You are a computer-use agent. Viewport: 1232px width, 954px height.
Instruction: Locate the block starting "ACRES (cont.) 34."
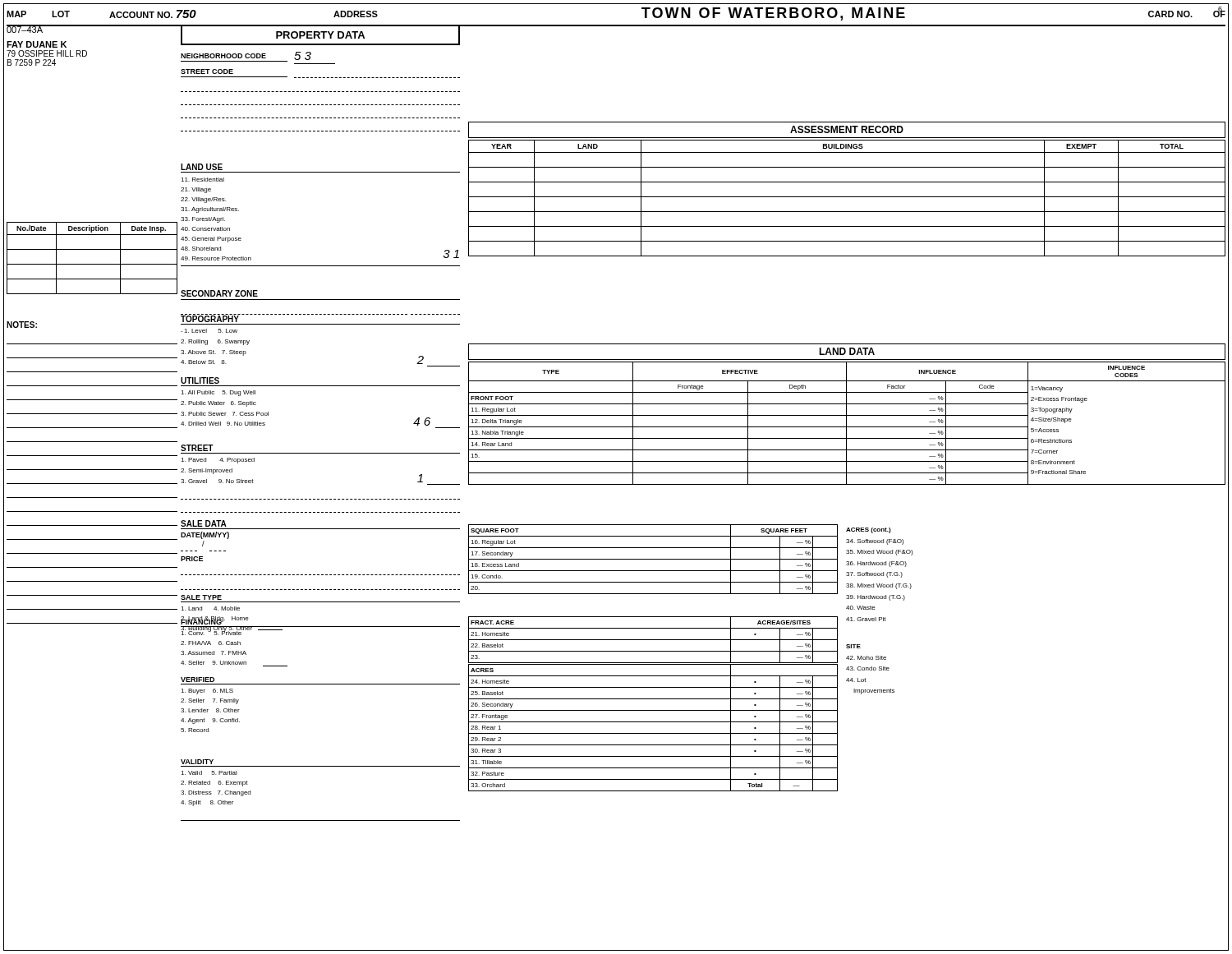(x=869, y=530)
